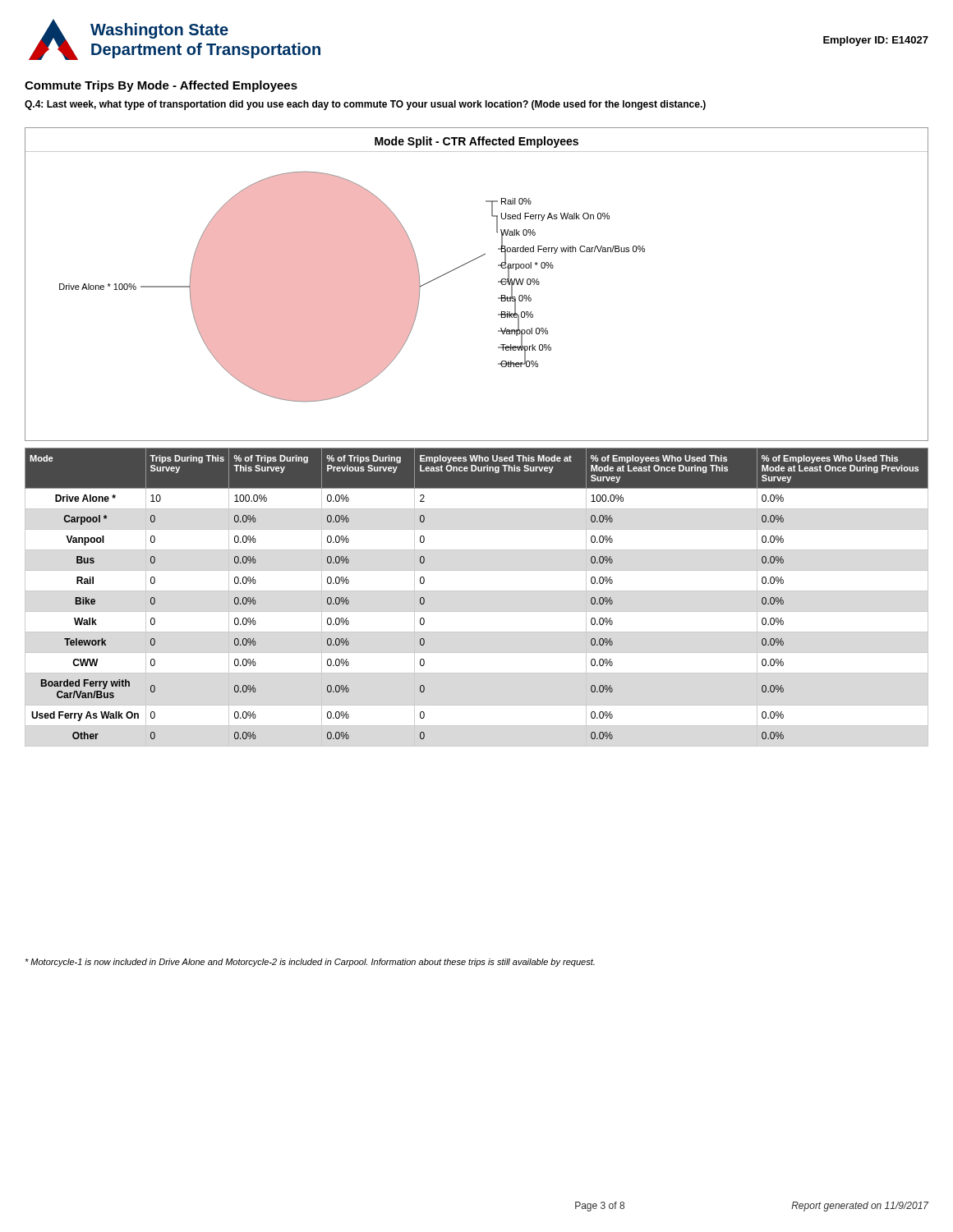953x1232 pixels.
Task: Select the table that reads "Carpool *"
Action: click(x=476, y=597)
